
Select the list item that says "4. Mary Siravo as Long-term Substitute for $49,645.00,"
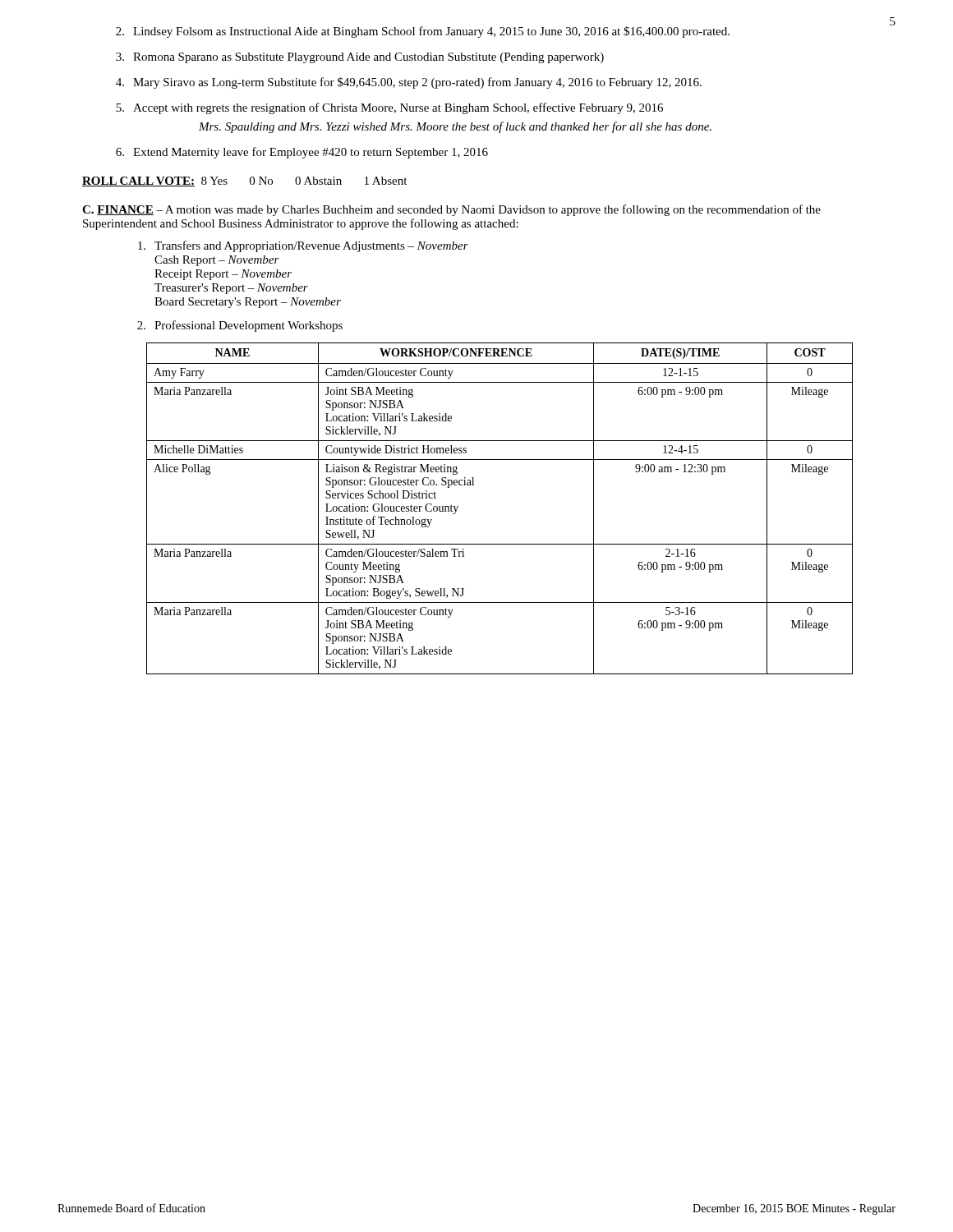(x=485, y=83)
